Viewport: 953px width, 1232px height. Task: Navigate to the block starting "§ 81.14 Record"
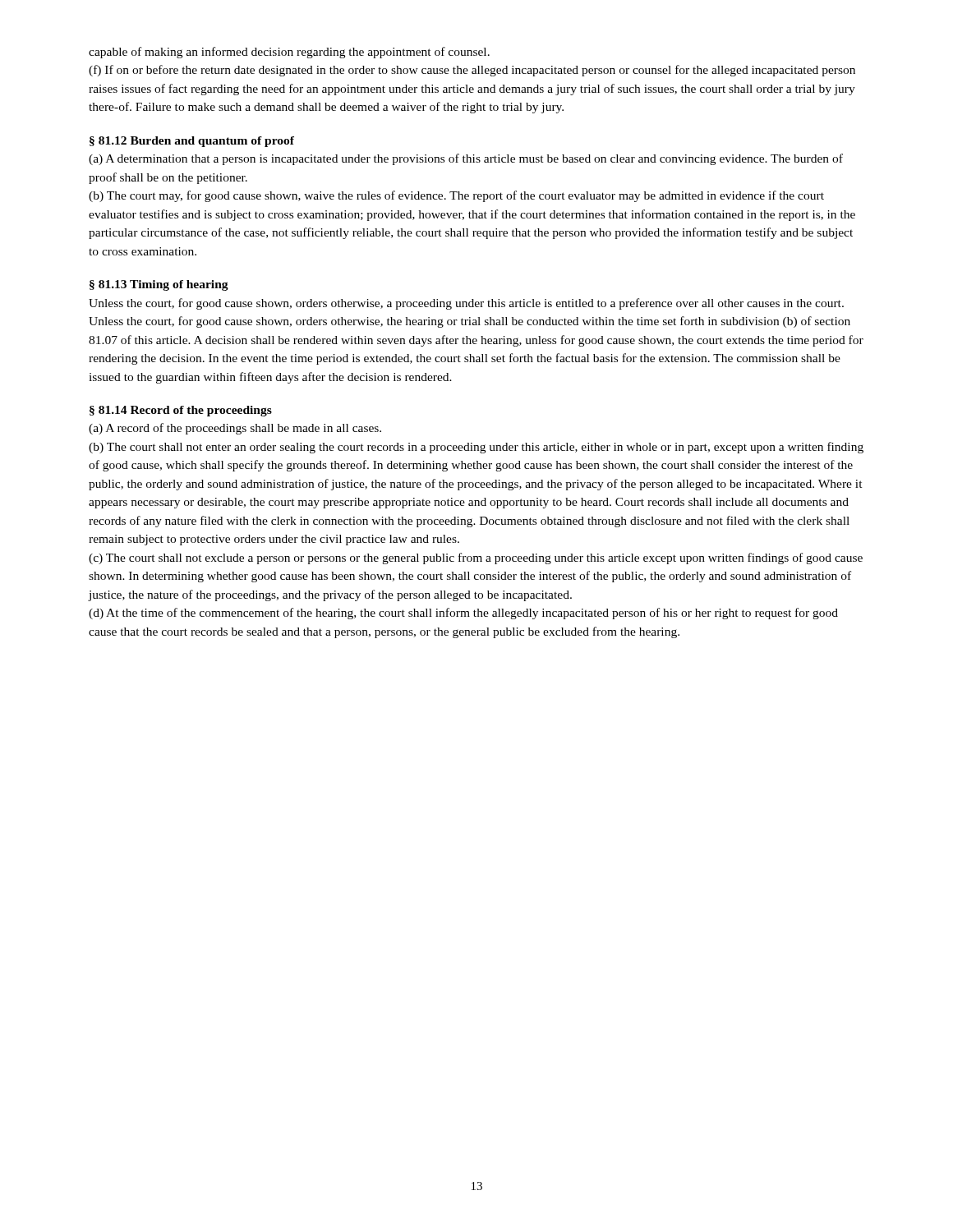tap(180, 409)
